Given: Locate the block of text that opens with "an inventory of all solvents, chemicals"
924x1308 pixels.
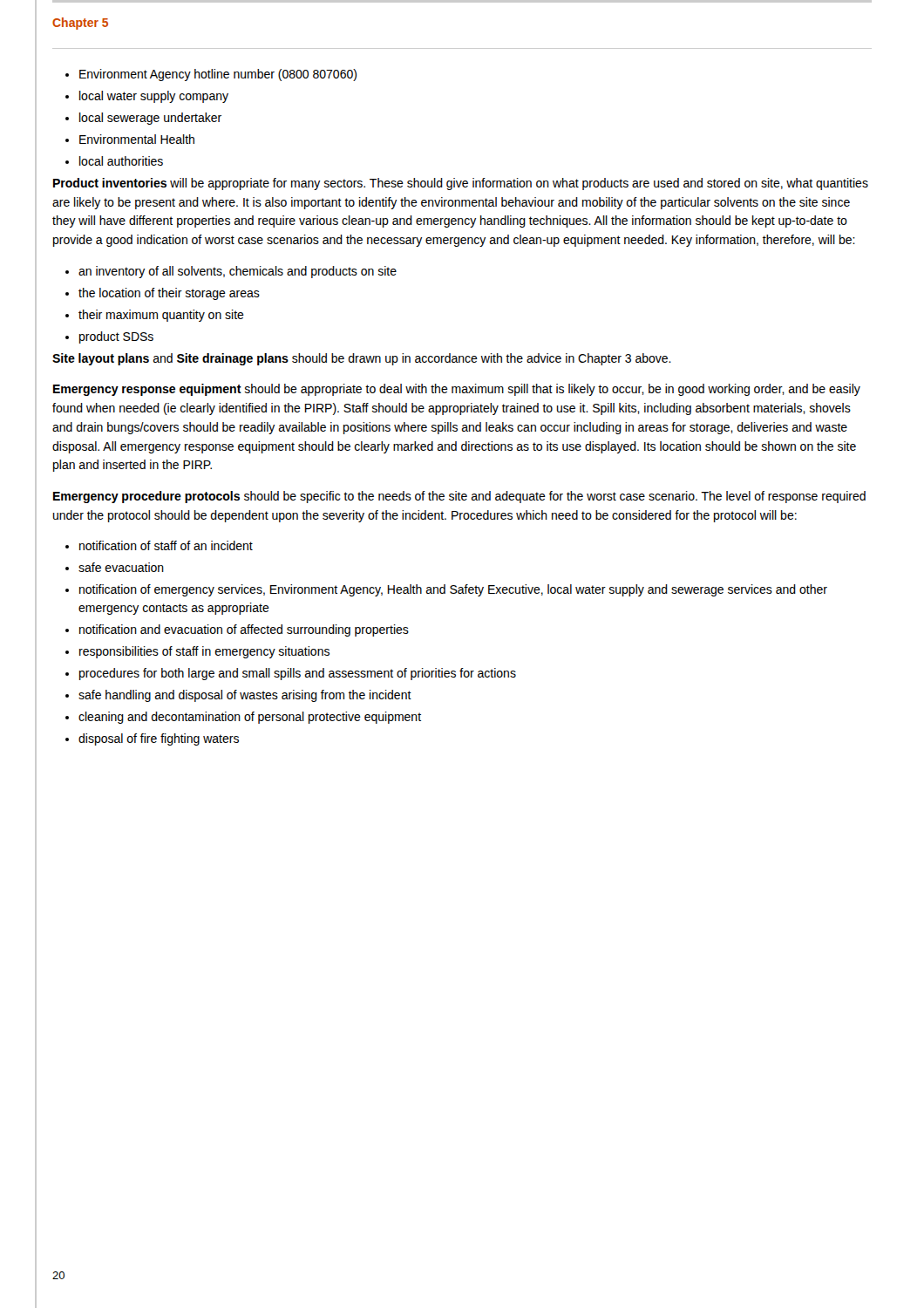Looking at the screenshot, I should pyautogui.click(x=231, y=272).
